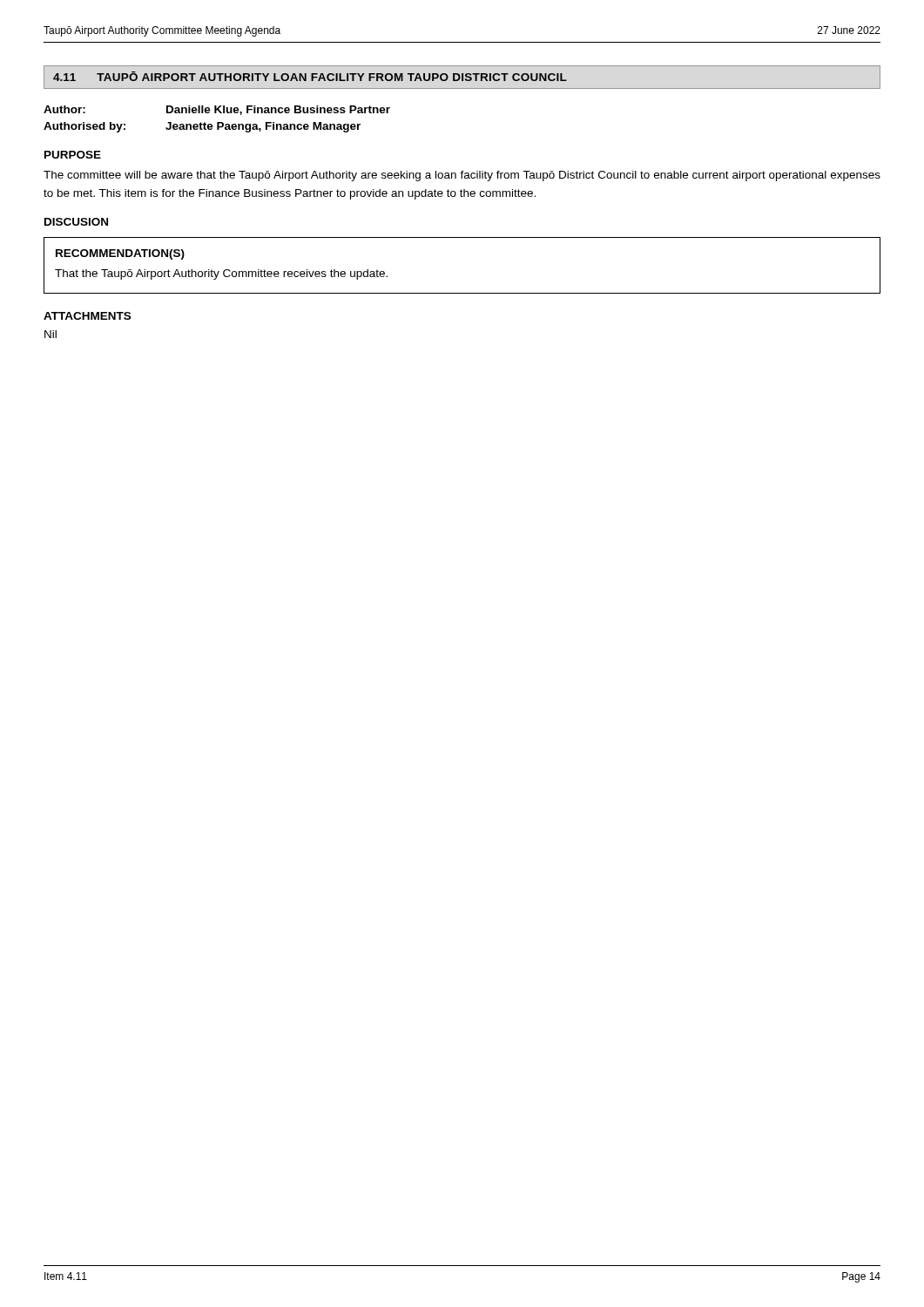Screen dimensions: 1307x924
Task: Navigate to the block starting "Author: Danielle Klue, Finance"
Action: click(x=217, y=110)
